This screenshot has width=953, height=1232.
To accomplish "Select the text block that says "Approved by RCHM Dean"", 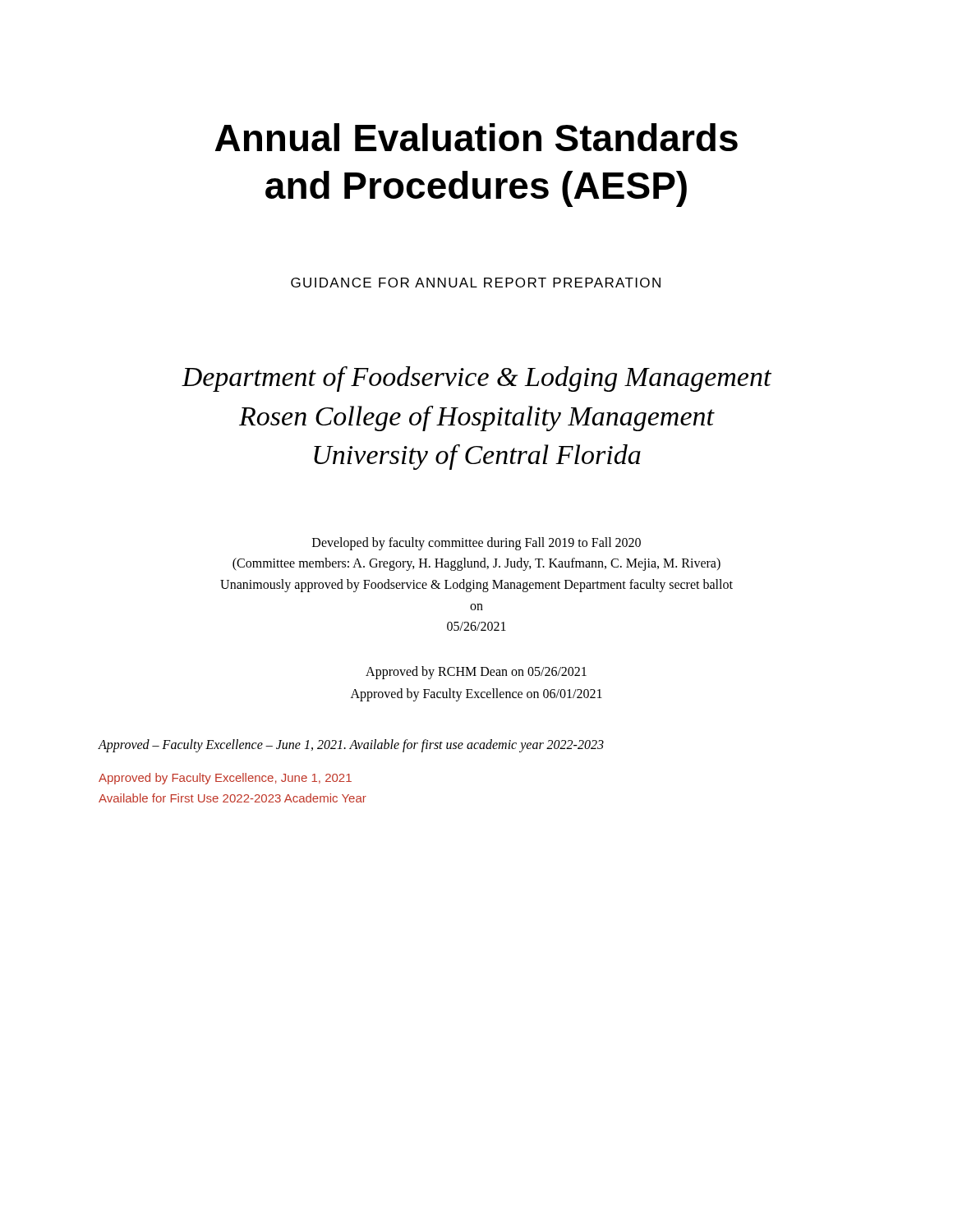I will tap(476, 682).
